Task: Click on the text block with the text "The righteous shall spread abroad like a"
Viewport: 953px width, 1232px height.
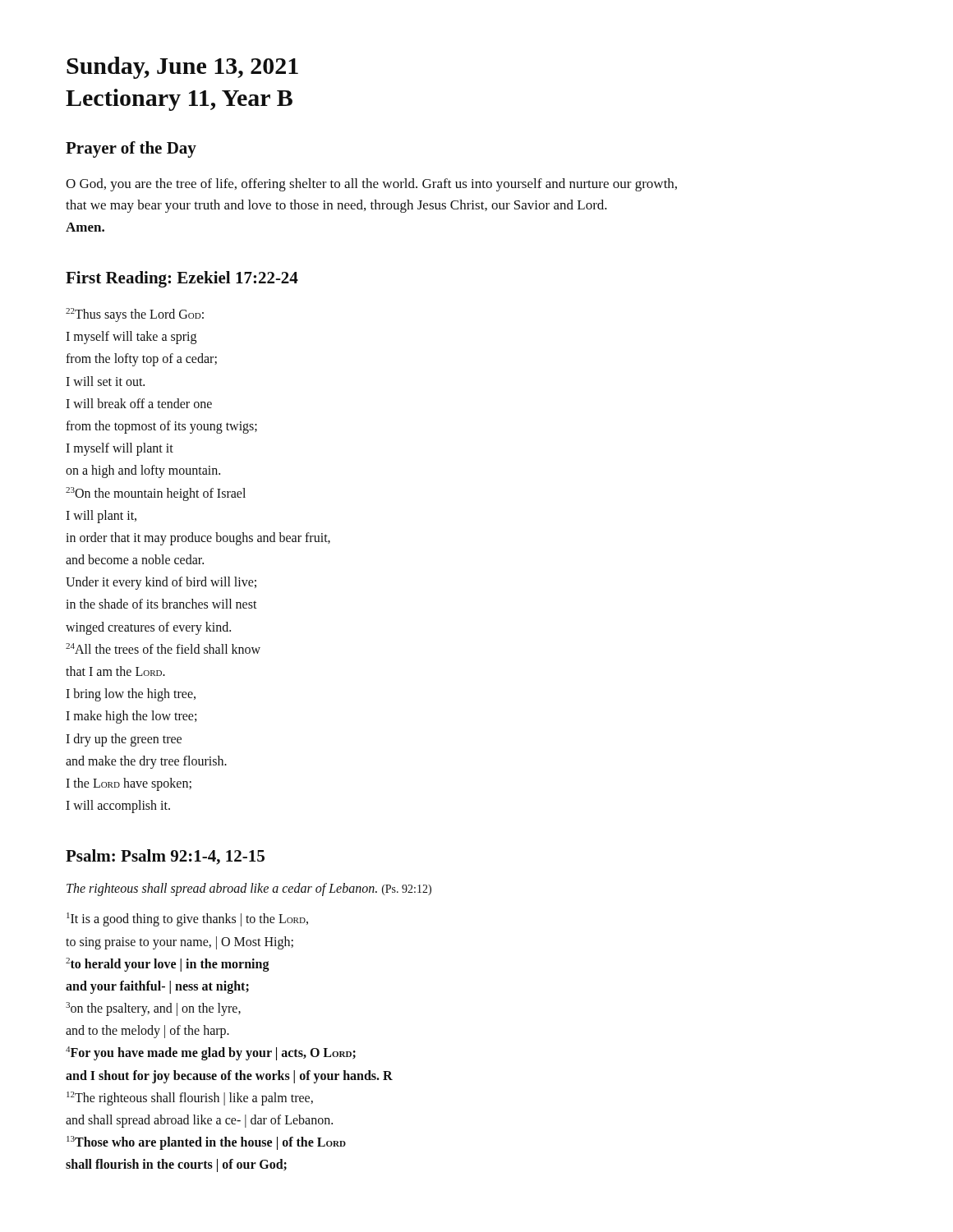Action: [x=249, y=889]
